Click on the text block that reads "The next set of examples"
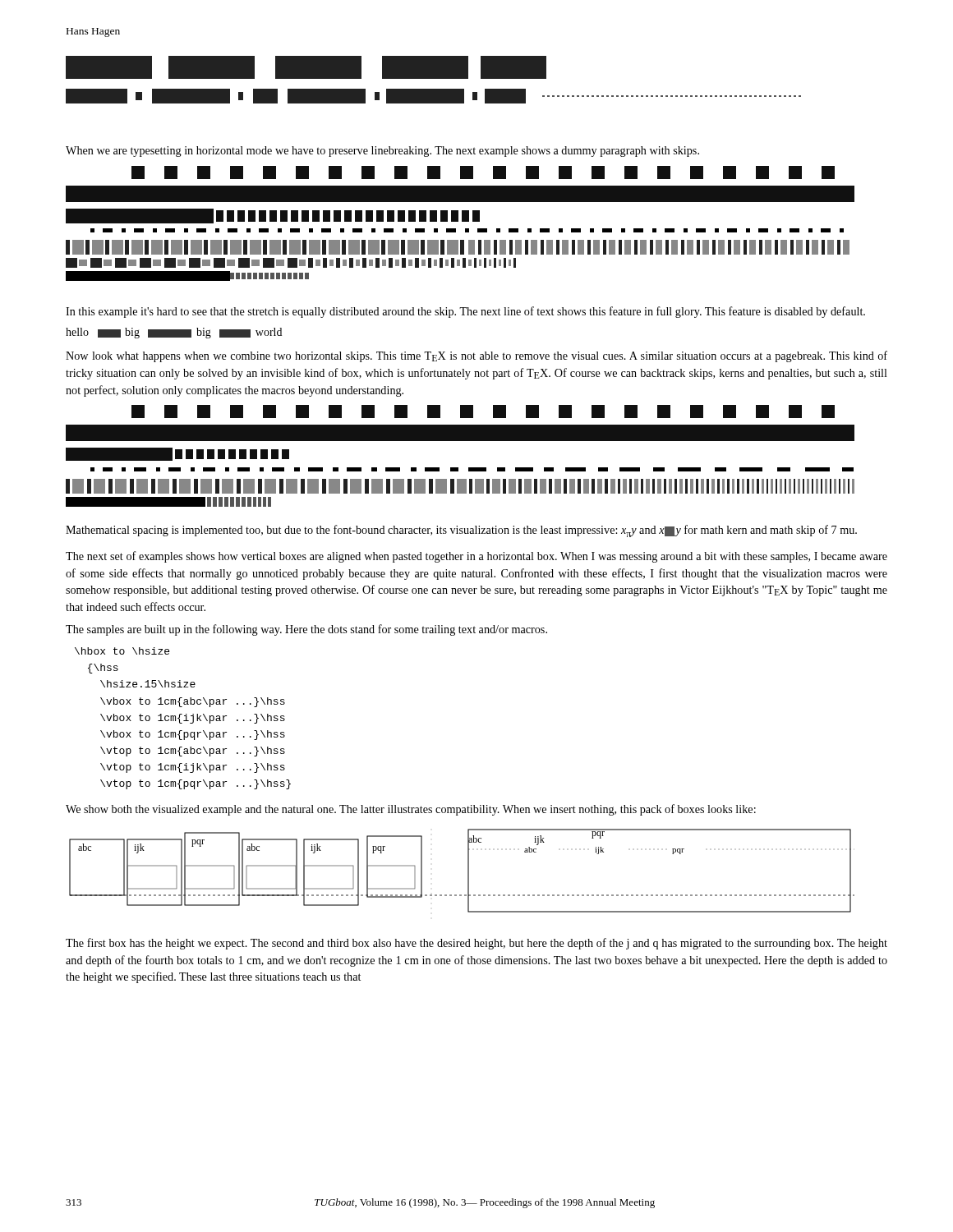The image size is (953, 1232). (x=476, y=582)
